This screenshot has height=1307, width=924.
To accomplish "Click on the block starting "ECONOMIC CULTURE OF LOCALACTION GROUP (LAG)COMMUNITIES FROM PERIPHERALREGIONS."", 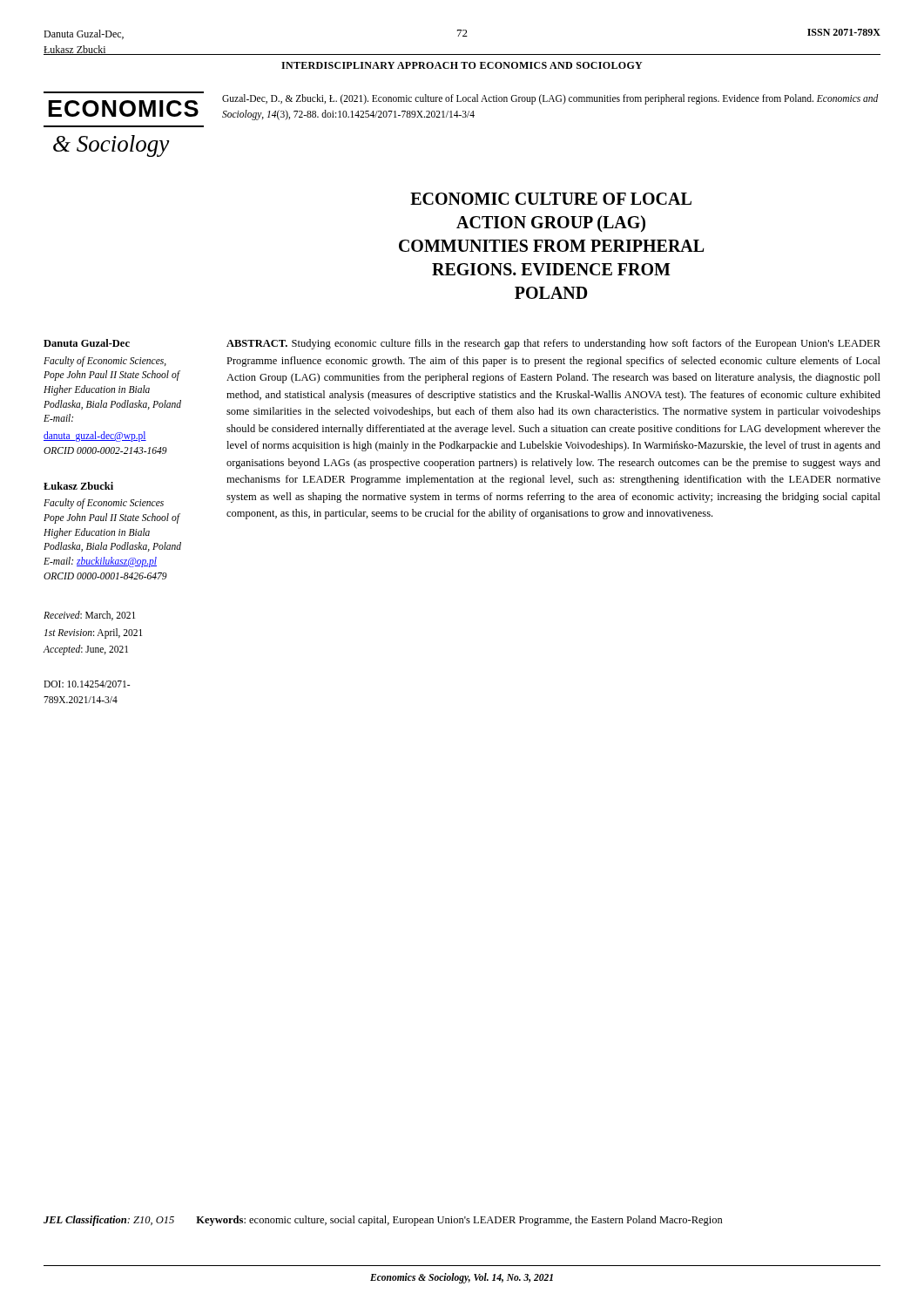I will 551,246.
